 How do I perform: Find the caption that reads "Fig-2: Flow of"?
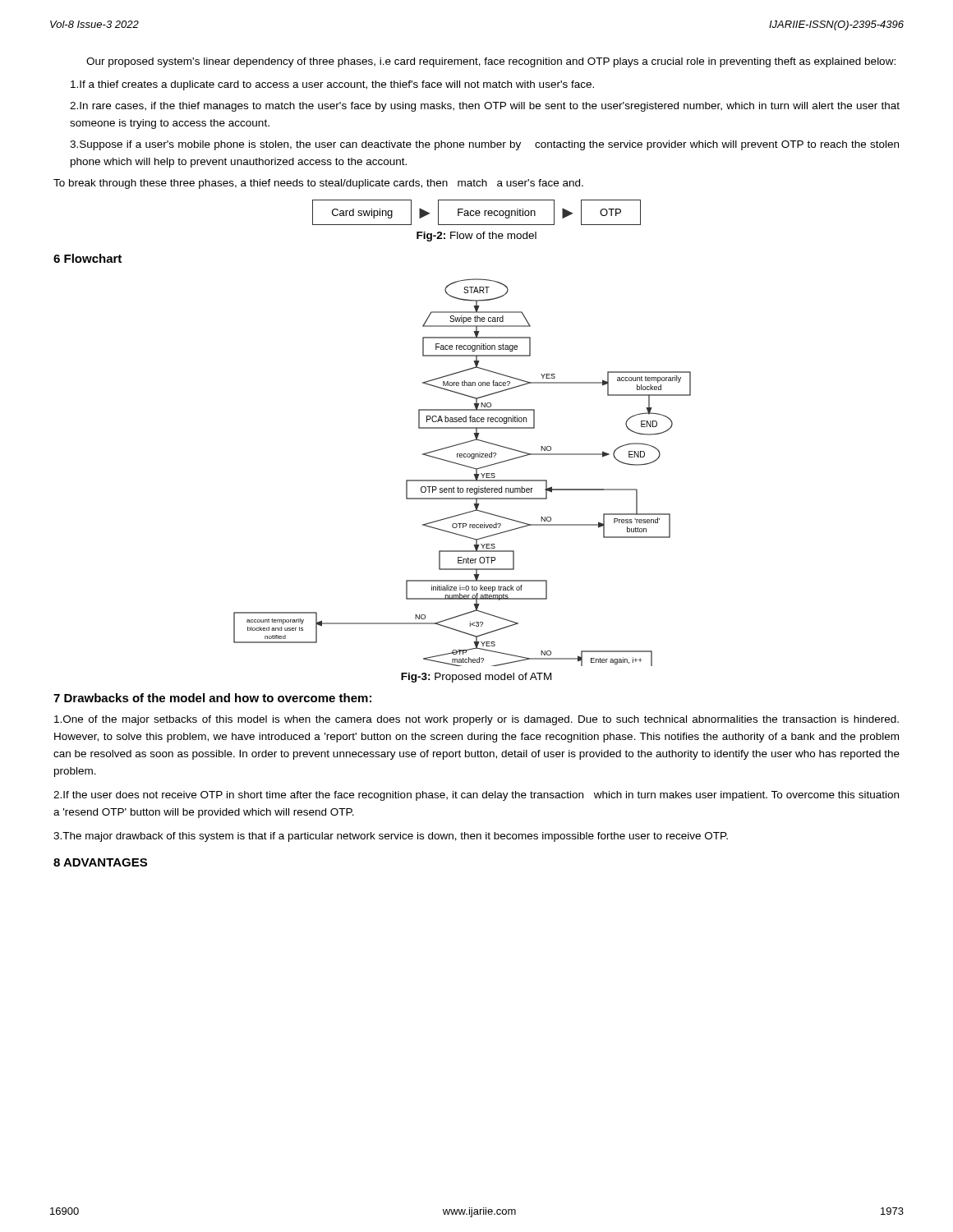click(x=476, y=236)
